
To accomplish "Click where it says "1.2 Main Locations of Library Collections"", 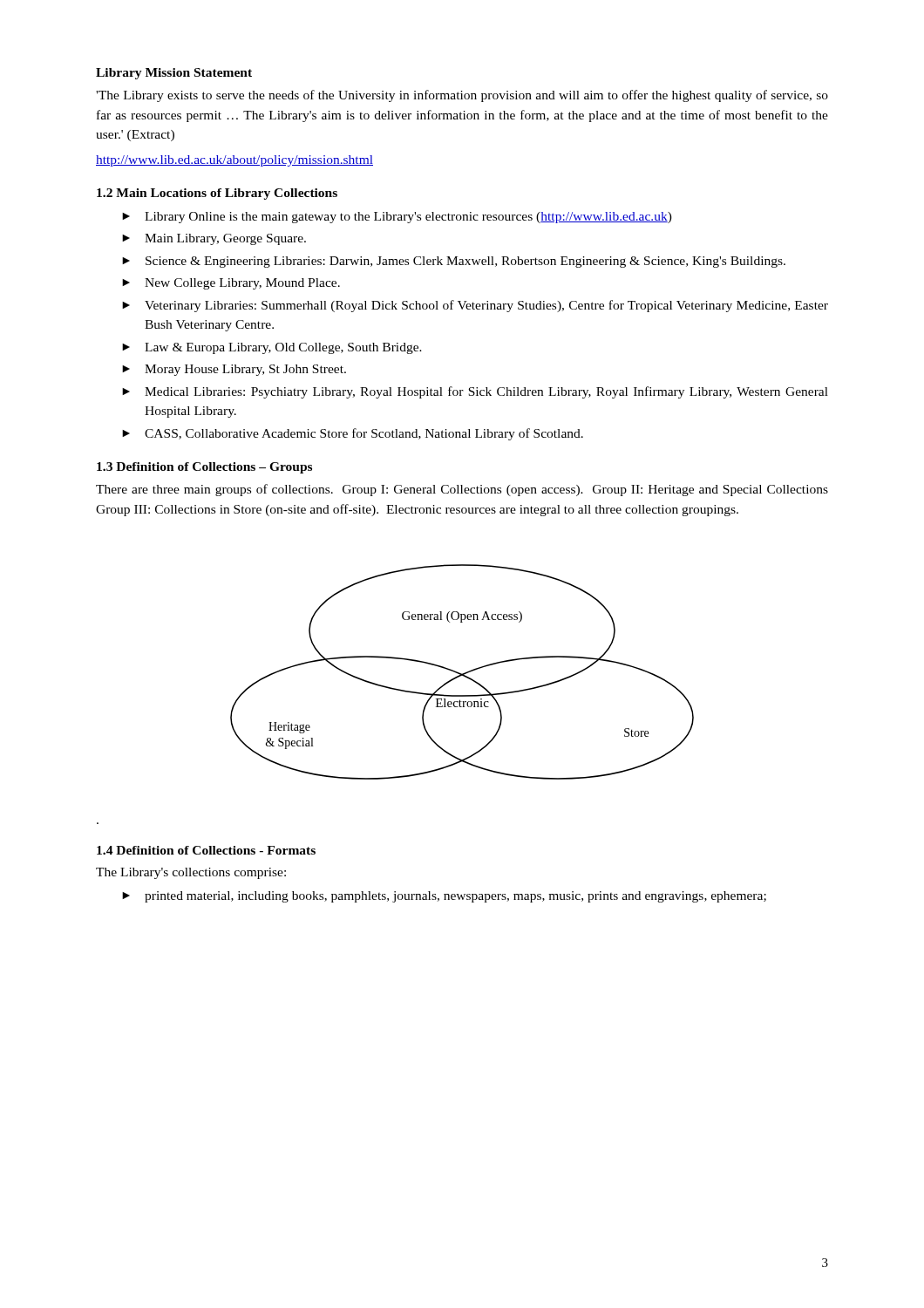I will pos(217,193).
